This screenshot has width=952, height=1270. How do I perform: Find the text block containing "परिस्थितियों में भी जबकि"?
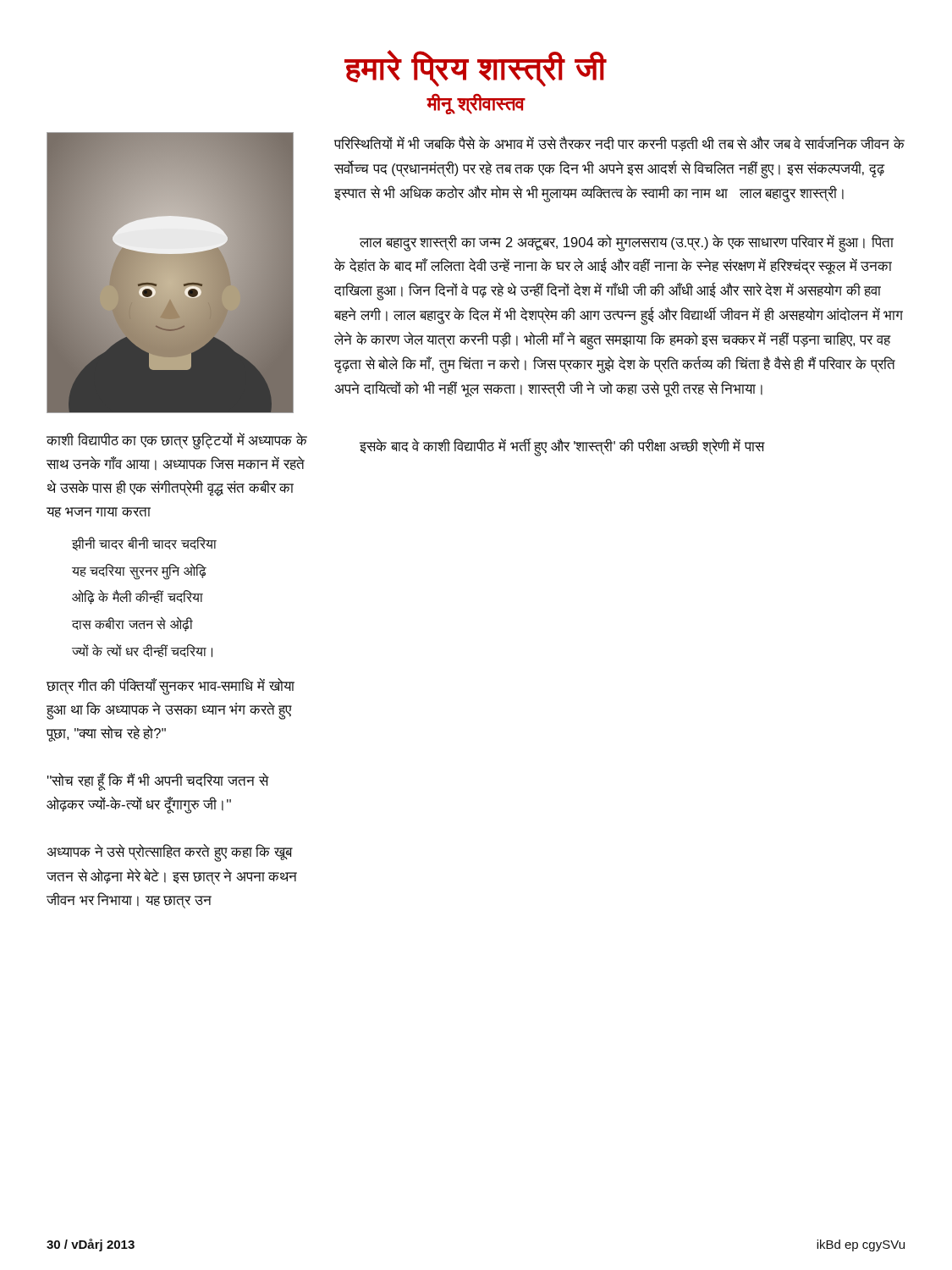tap(620, 295)
